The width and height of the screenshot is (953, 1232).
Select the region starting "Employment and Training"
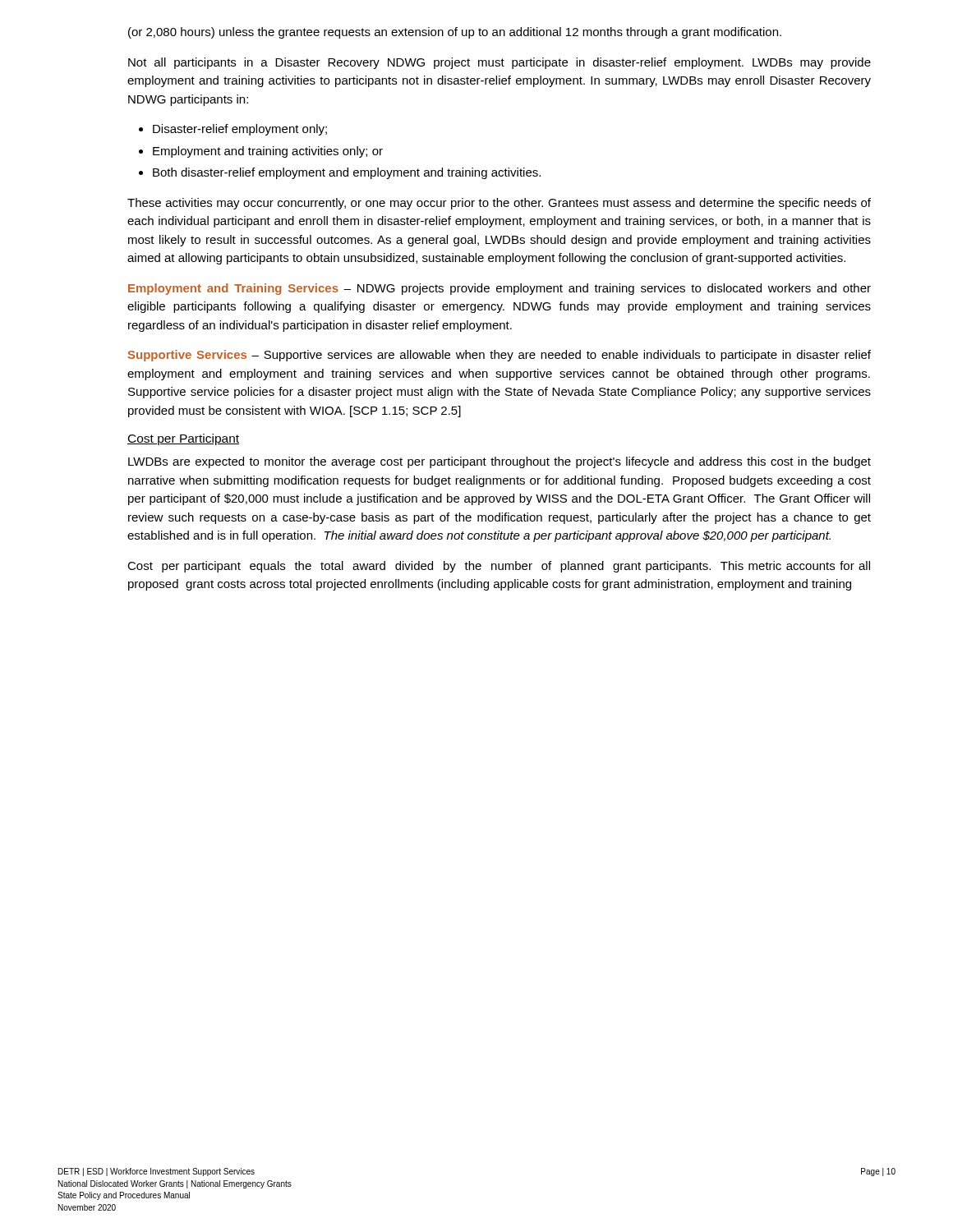[x=499, y=306]
